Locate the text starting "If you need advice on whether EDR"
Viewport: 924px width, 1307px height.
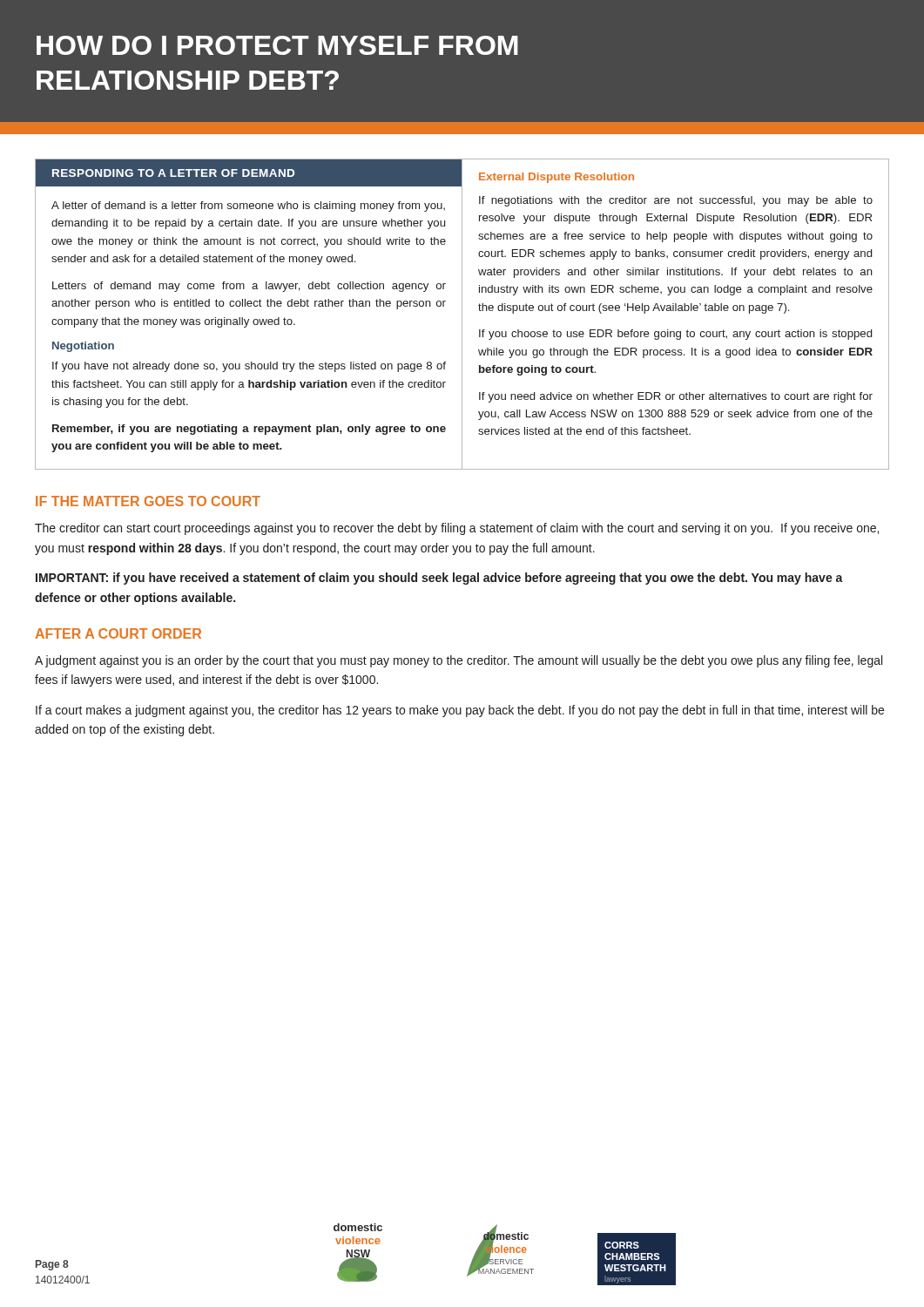(x=675, y=413)
